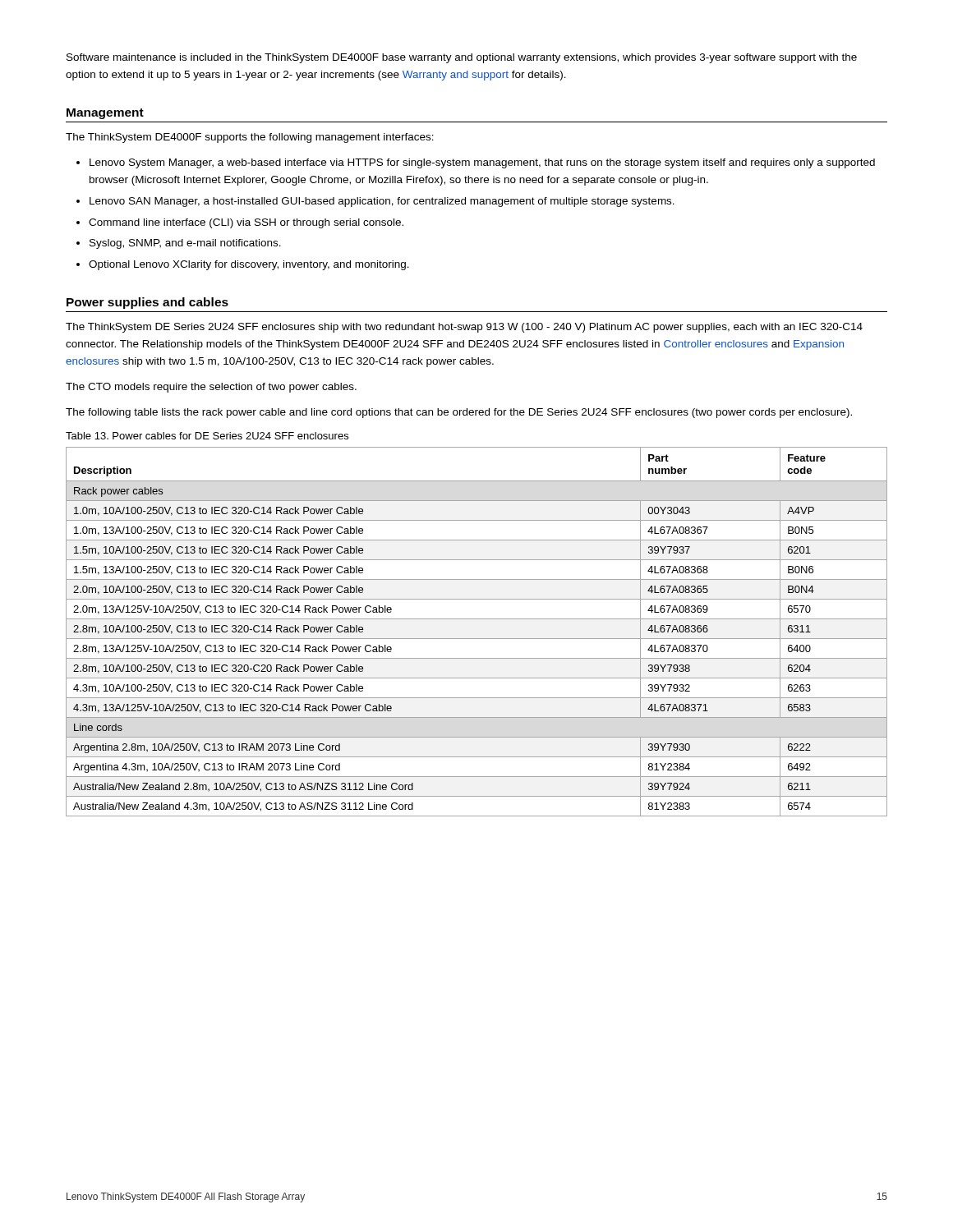Viewport: 953px width, 1232px height.
Task: Select the block starting "Lenovo System Manager,"
Action: (482, 171)
